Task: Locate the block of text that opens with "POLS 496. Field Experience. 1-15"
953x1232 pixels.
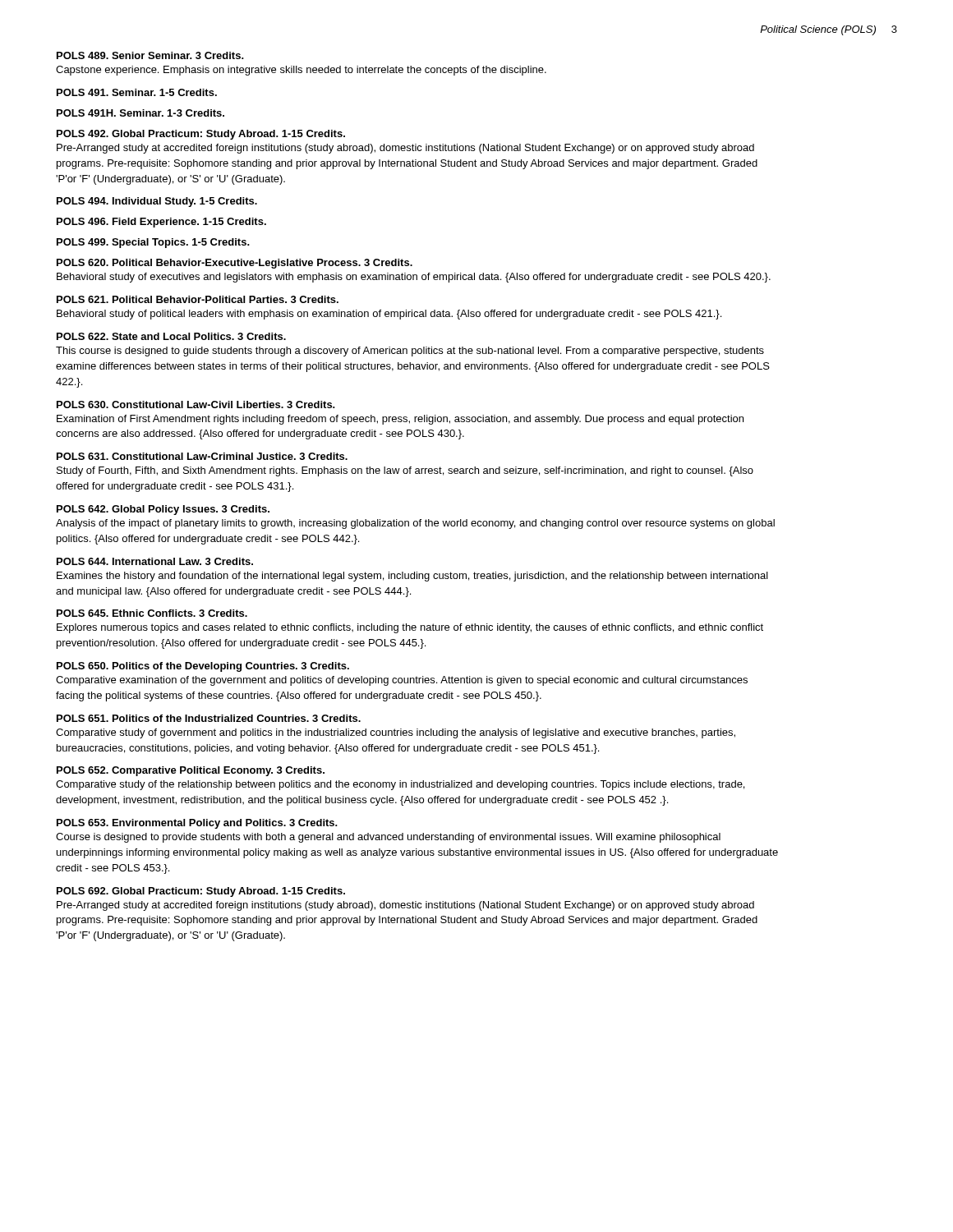Action: point(161,223)
